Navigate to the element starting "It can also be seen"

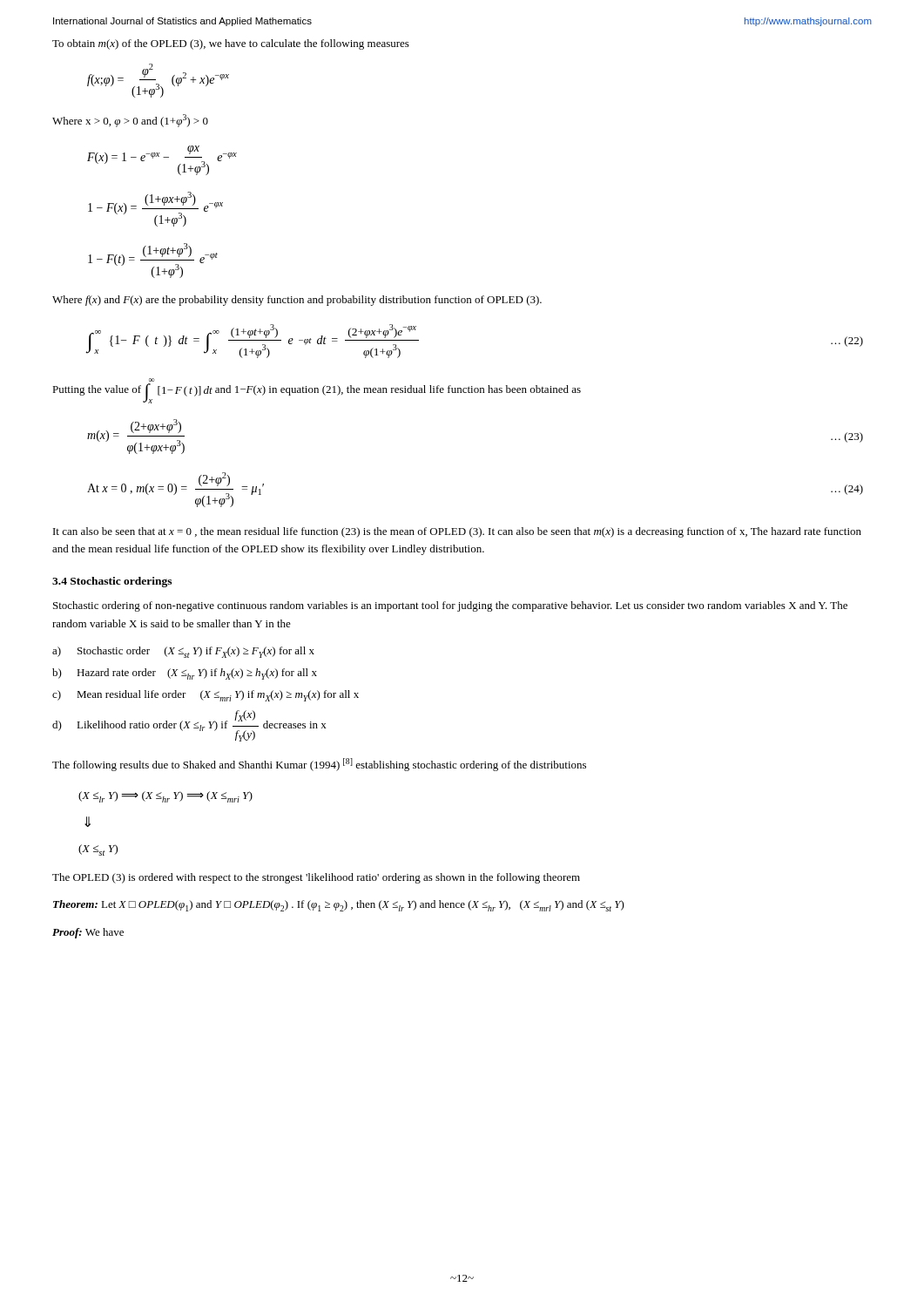pos(457,540)
